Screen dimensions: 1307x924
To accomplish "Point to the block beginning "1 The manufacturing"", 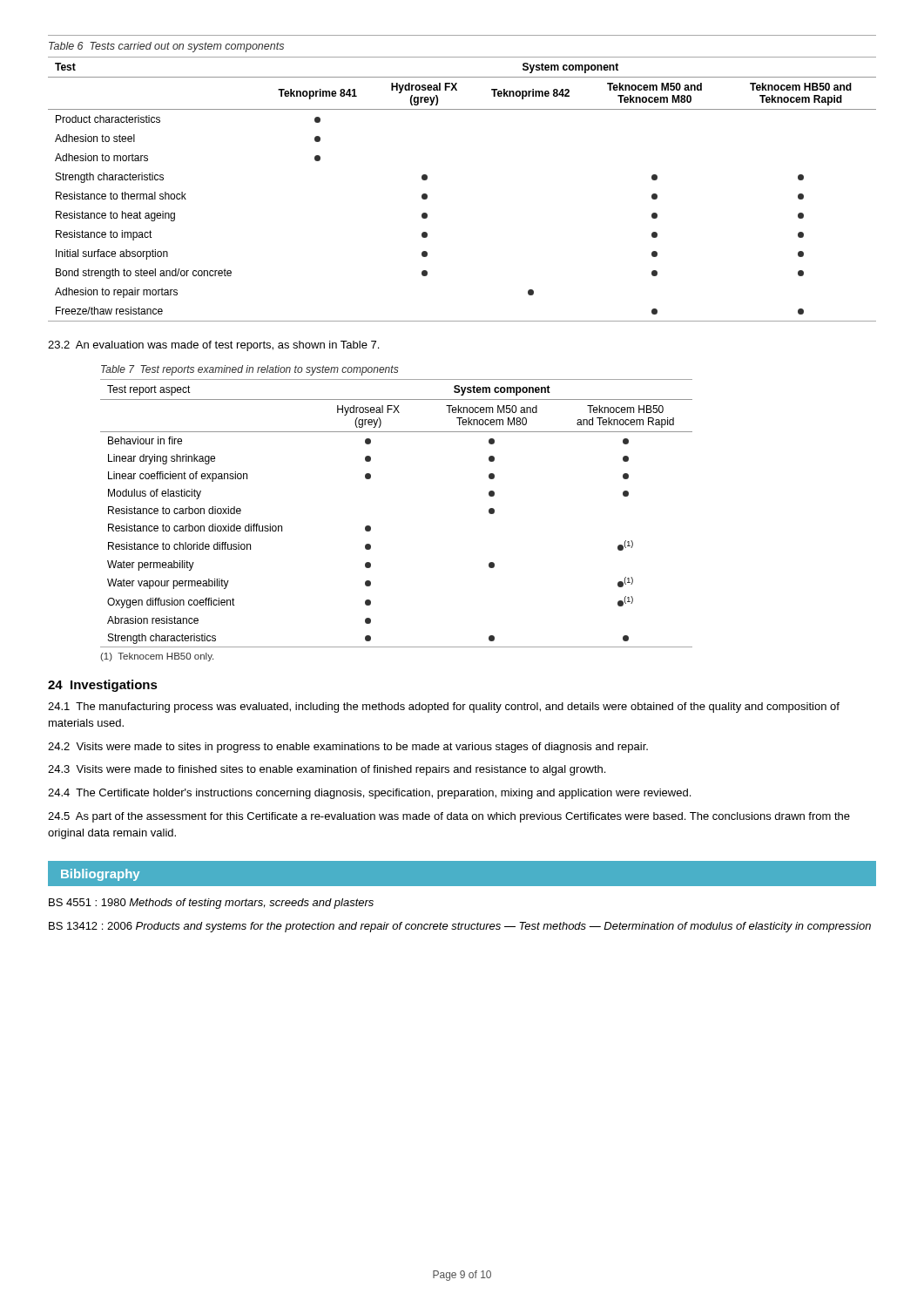I will (444, 714).
